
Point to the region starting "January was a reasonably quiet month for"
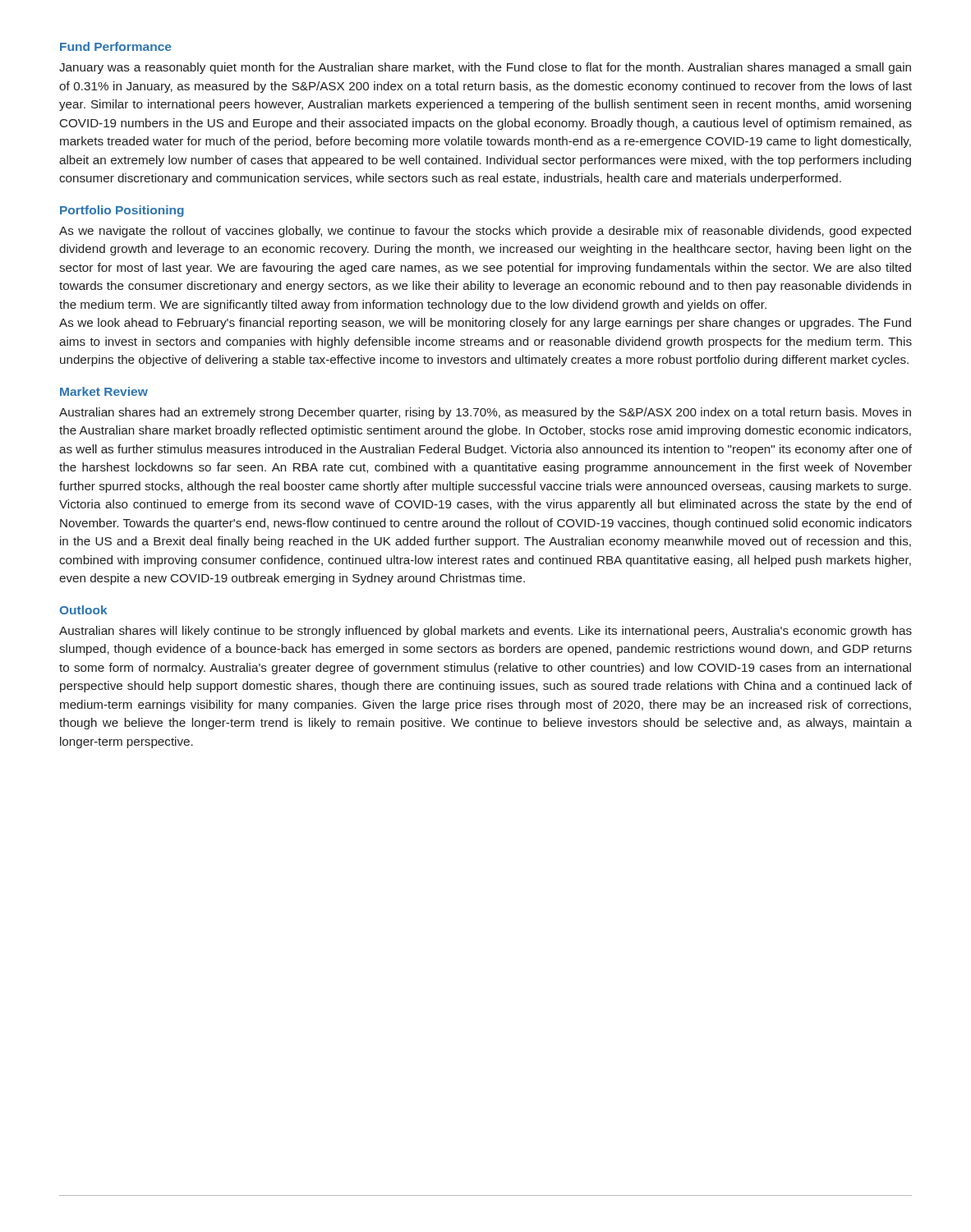pyautogui.click(x=486, y=122)
